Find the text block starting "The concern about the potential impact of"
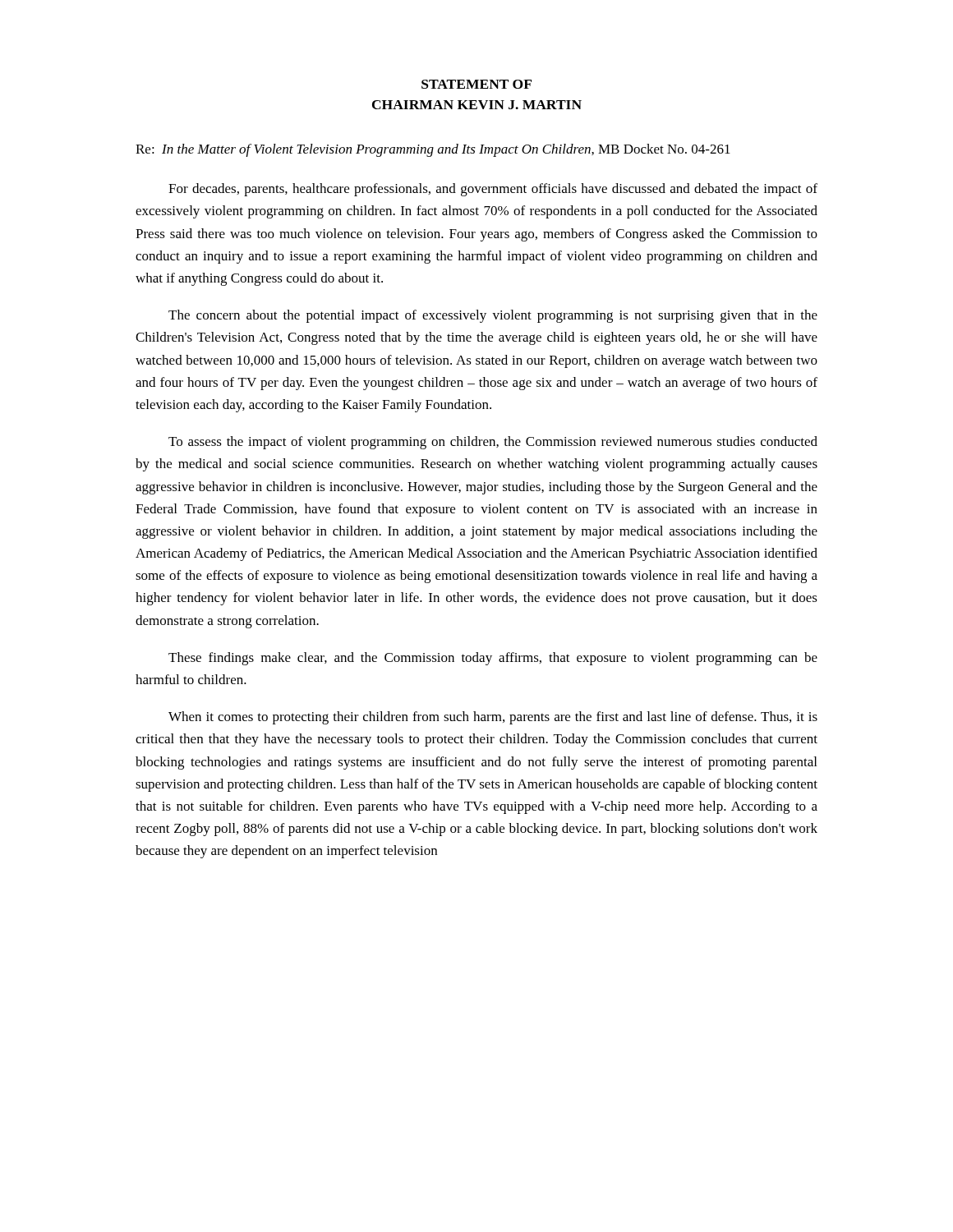The image size is (953, 1232). click(x=476, y=360)
